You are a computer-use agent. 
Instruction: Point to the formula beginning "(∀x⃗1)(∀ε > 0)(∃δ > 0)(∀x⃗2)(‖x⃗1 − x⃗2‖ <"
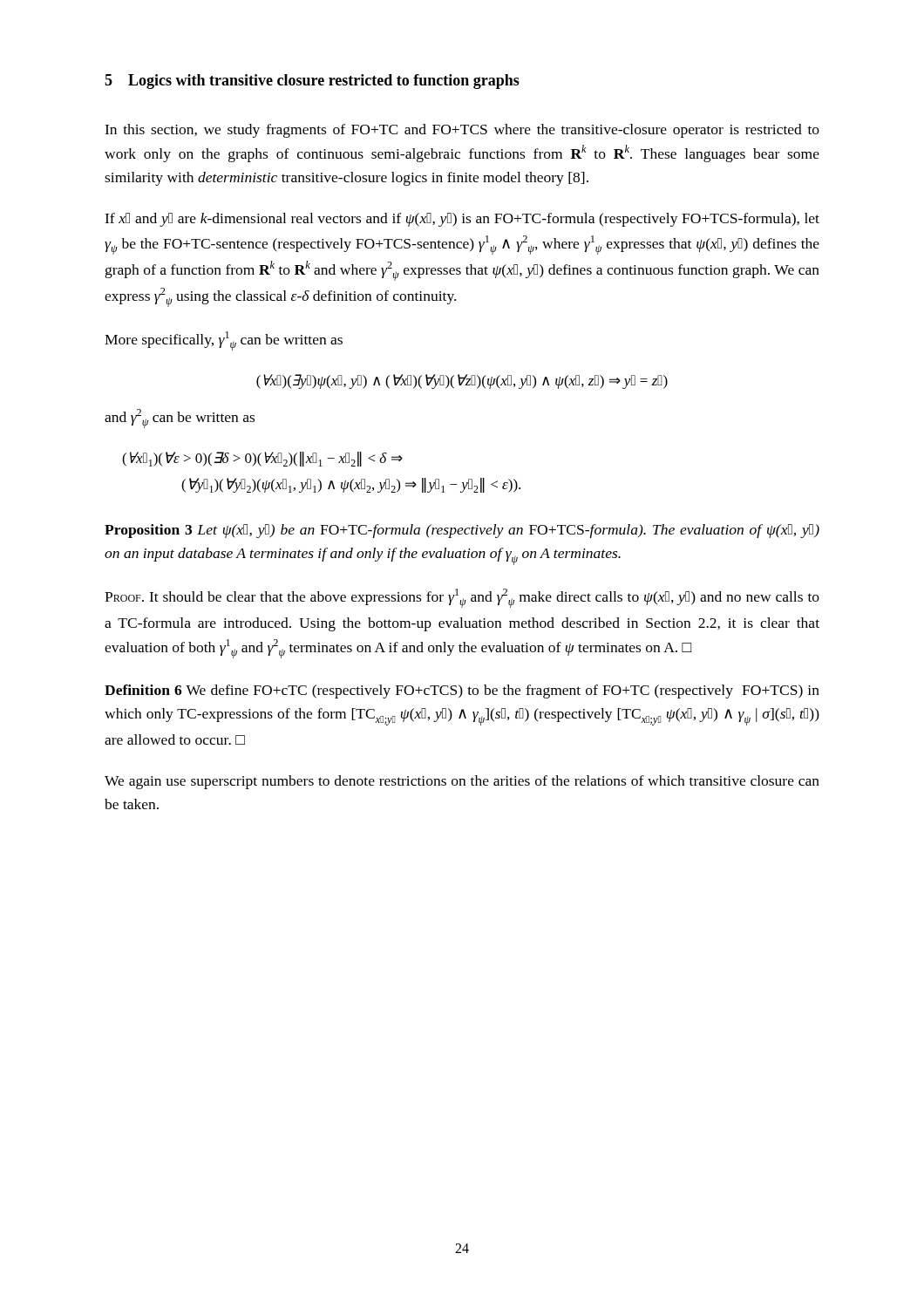point(322,473)
